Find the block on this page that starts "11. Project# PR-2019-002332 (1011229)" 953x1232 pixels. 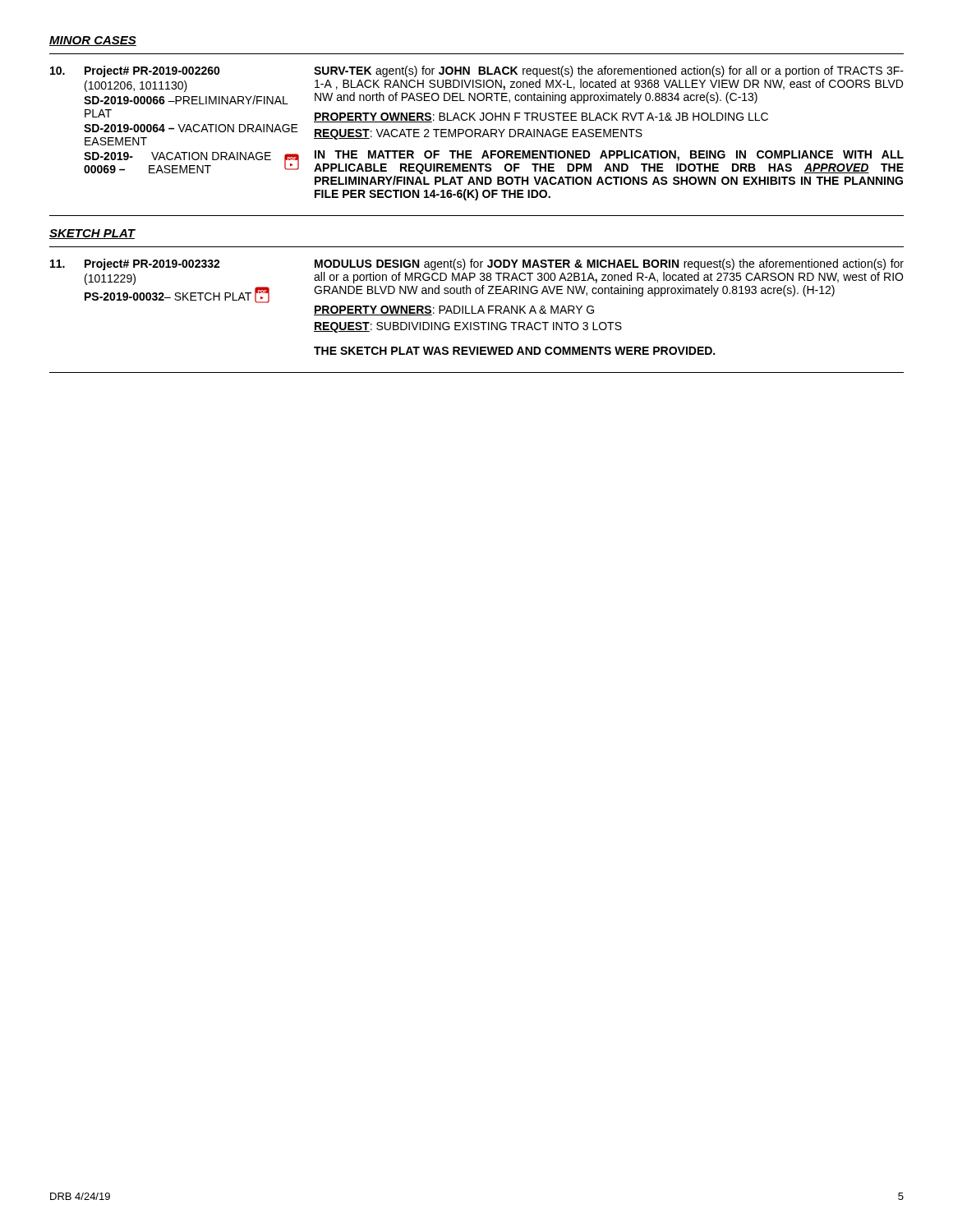476,307
